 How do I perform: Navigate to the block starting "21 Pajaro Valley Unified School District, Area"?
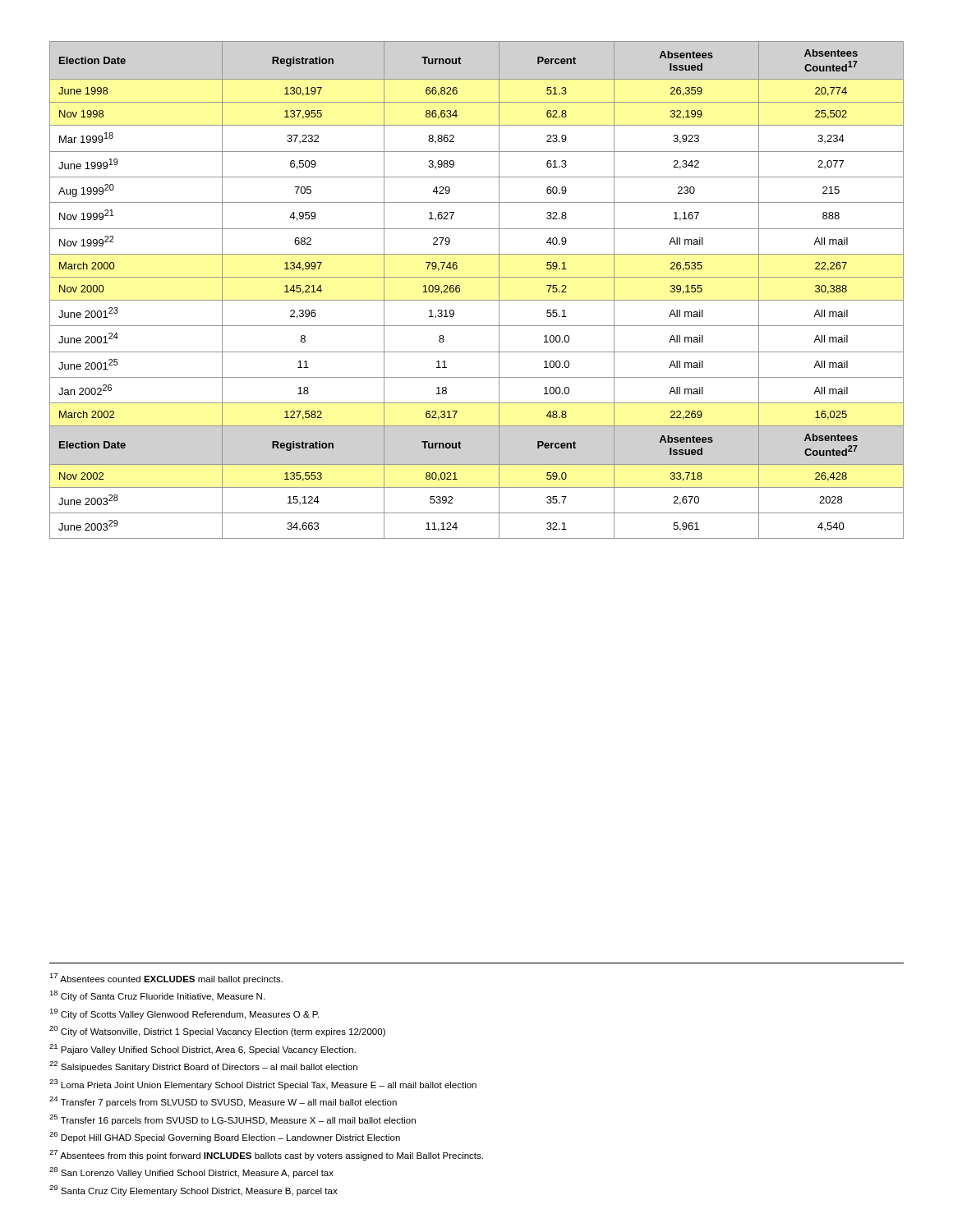203,1048
